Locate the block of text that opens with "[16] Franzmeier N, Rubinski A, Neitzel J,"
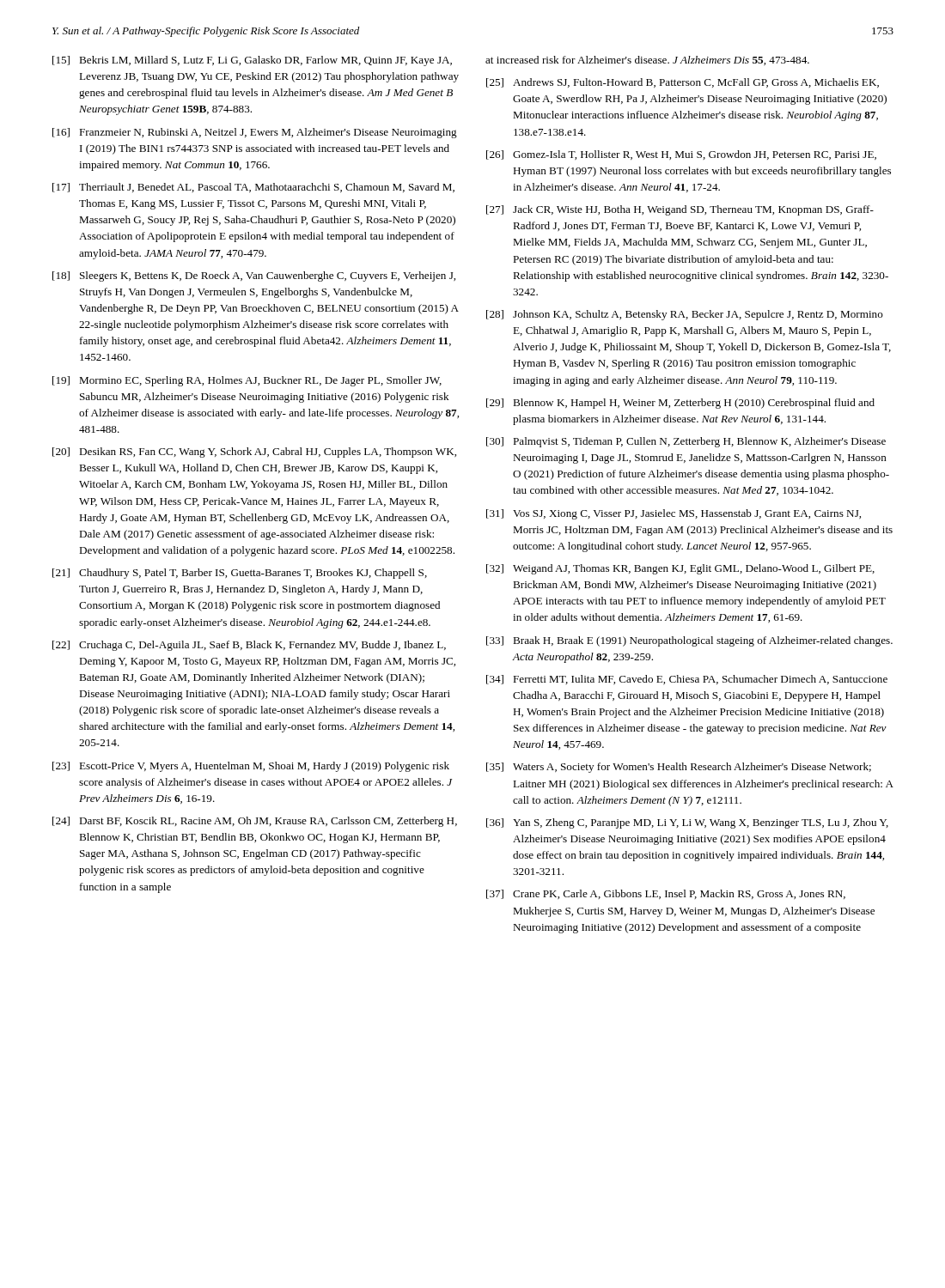The image size is (945, 1288). pyautogui.click(x=256, y=148)
